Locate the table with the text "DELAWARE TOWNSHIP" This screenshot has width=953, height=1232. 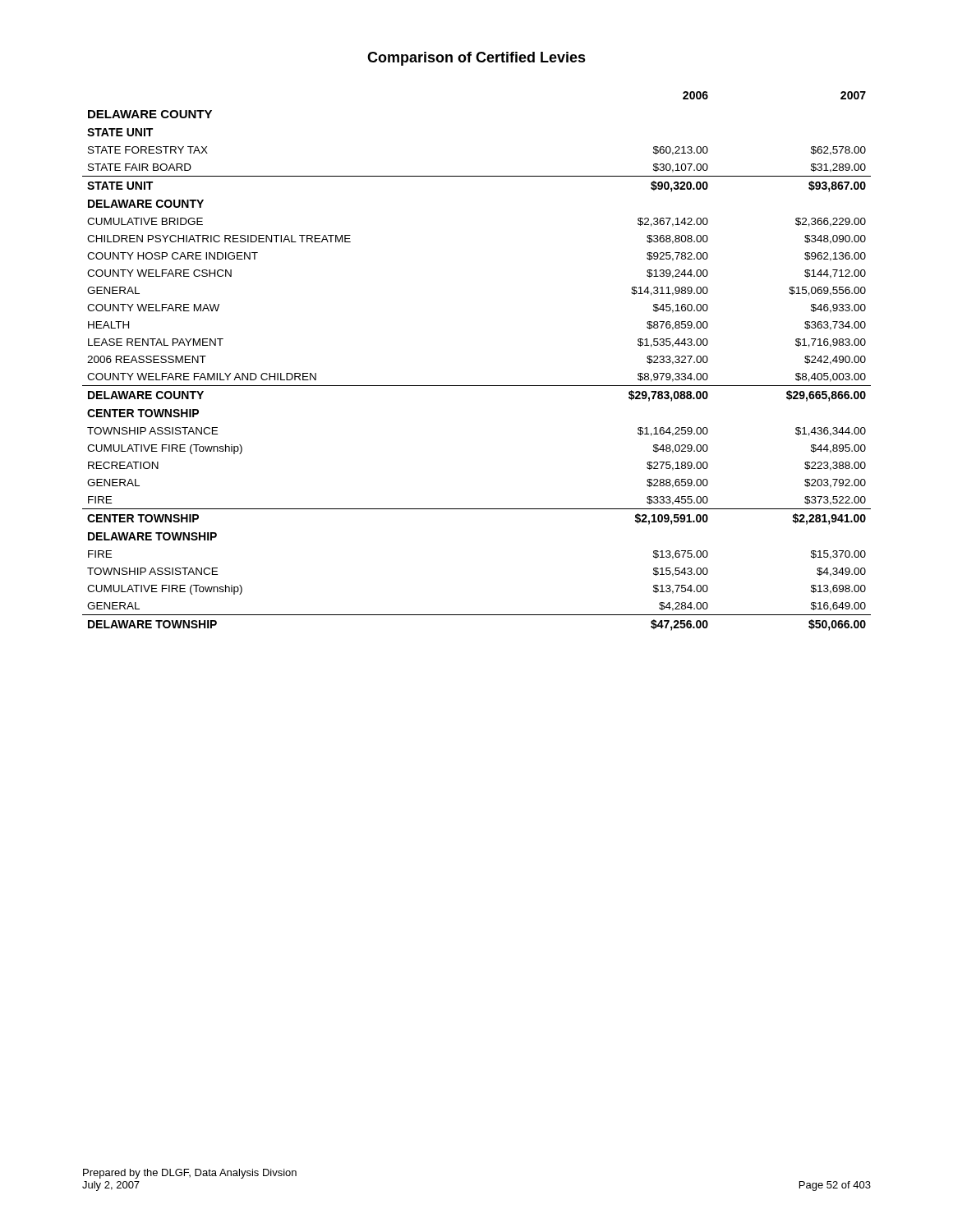pyautogui.click(x=476, y=360)
